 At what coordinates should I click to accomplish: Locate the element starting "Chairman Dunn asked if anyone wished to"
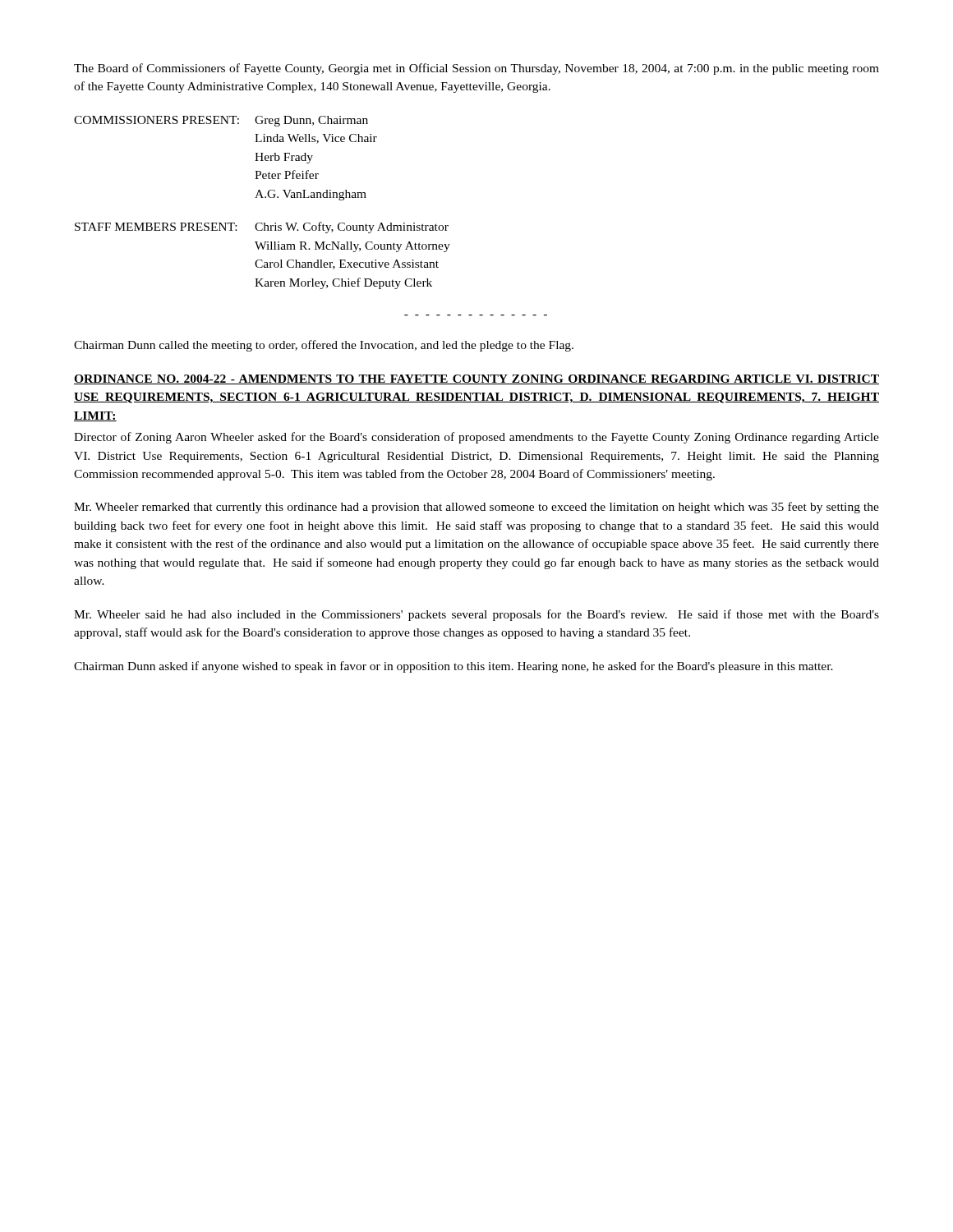[x=454, y=665]
